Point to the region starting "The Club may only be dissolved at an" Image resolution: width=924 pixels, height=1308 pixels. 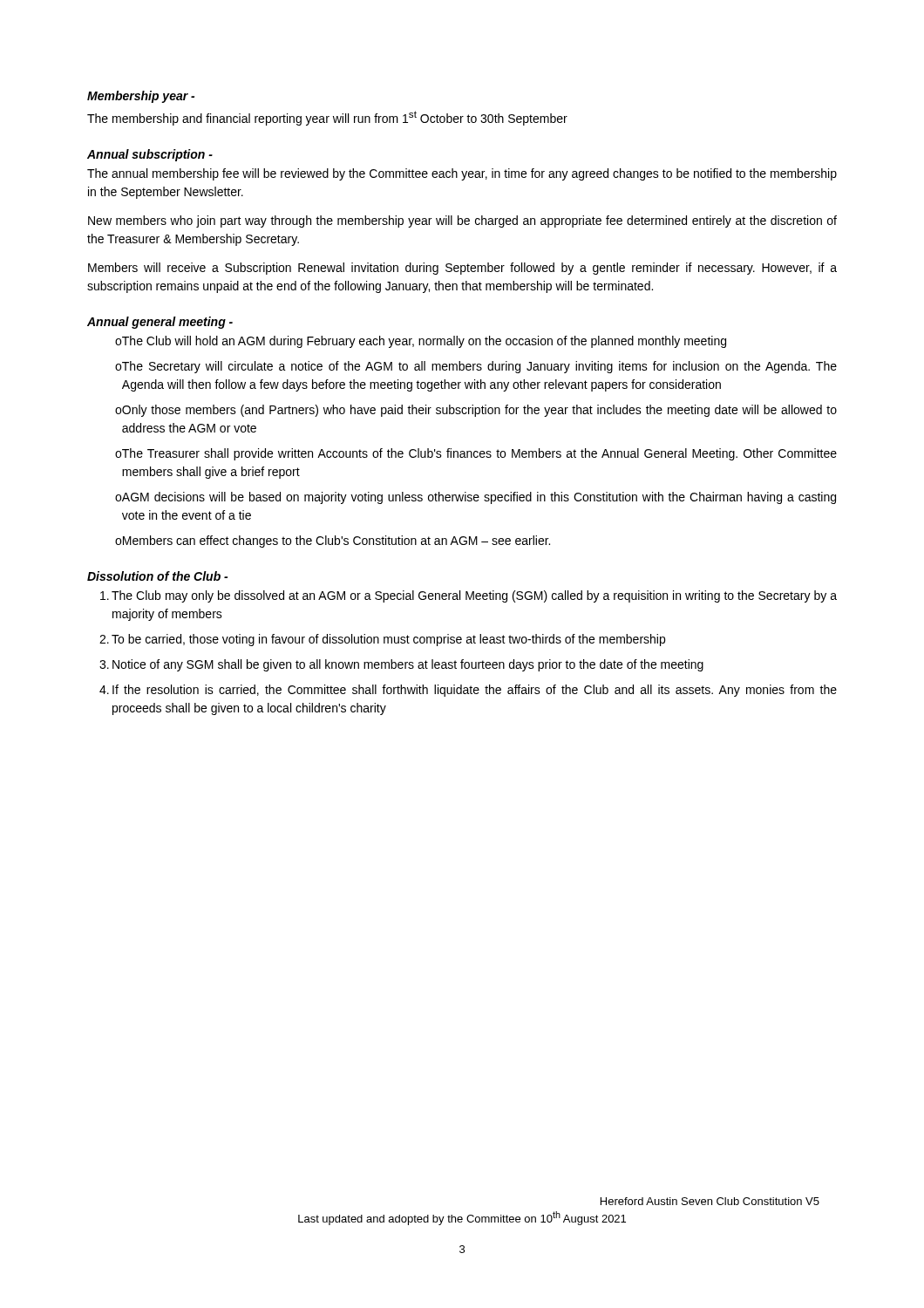462,605
